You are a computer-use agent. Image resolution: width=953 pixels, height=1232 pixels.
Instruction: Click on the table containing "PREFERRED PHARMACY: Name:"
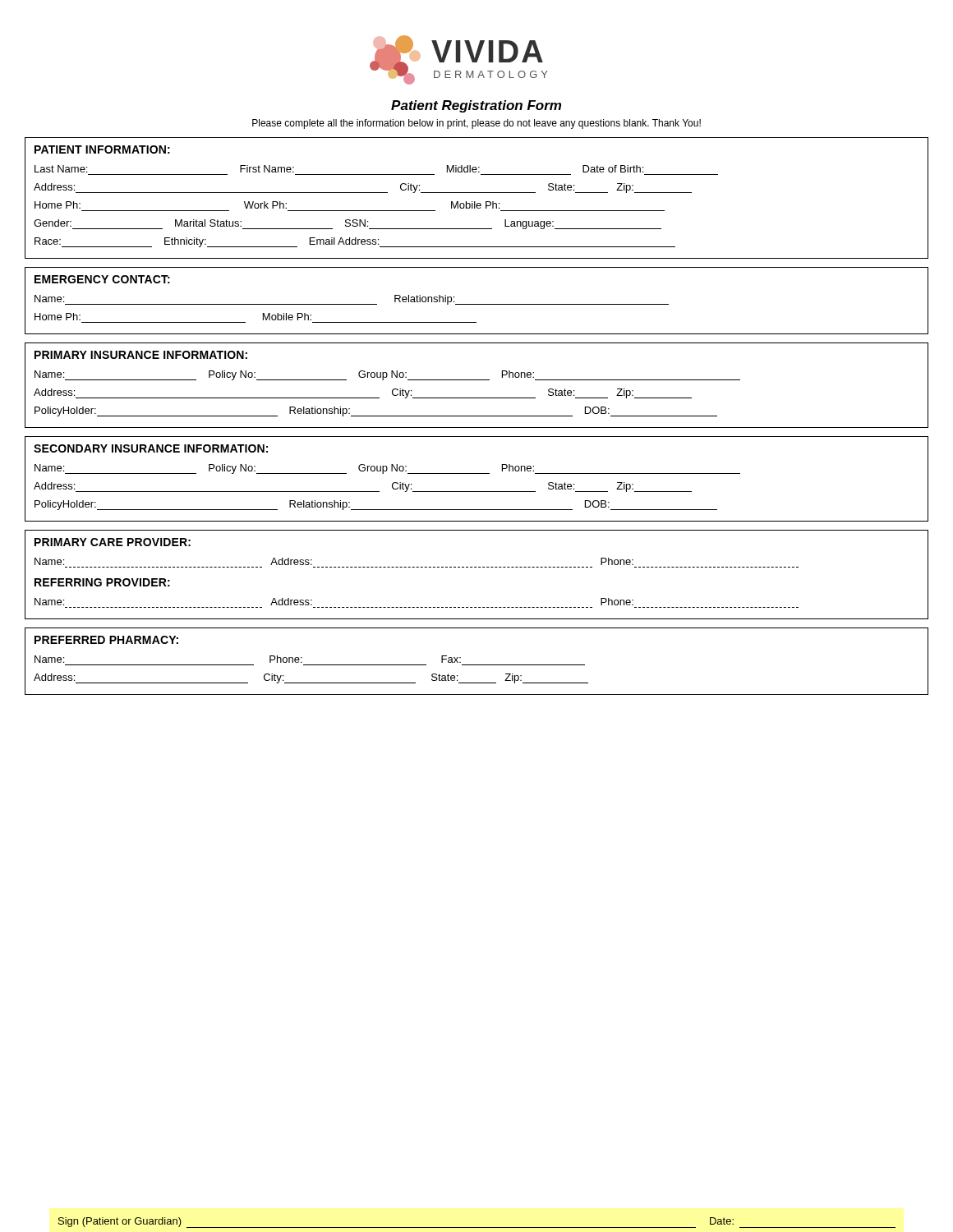[476, 661]
